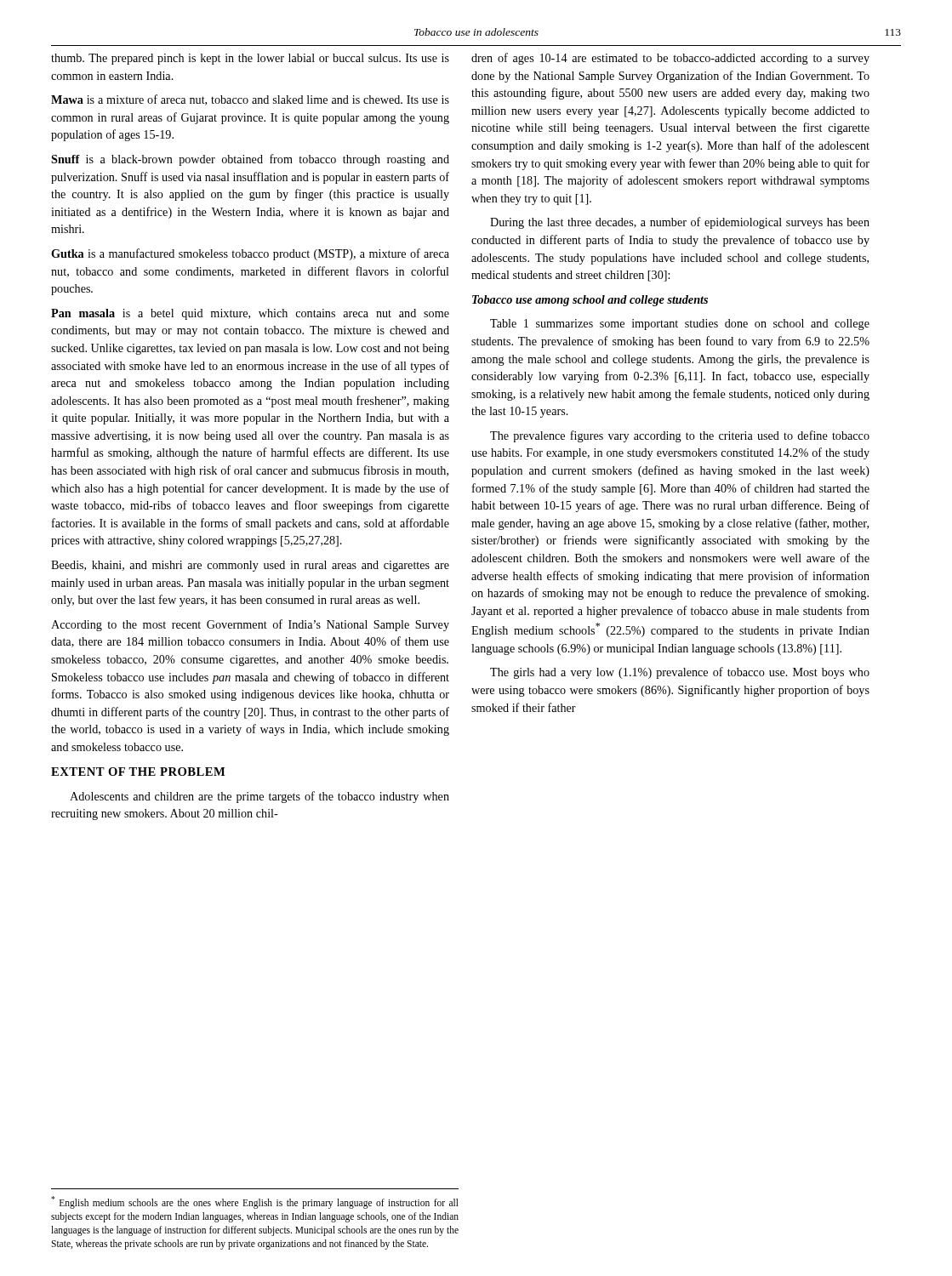Viewport: 952px width, 1276px height.
Task: Find the block on this page that starts "The prevalence figures vary according to the criteria"
Action: 670,542
